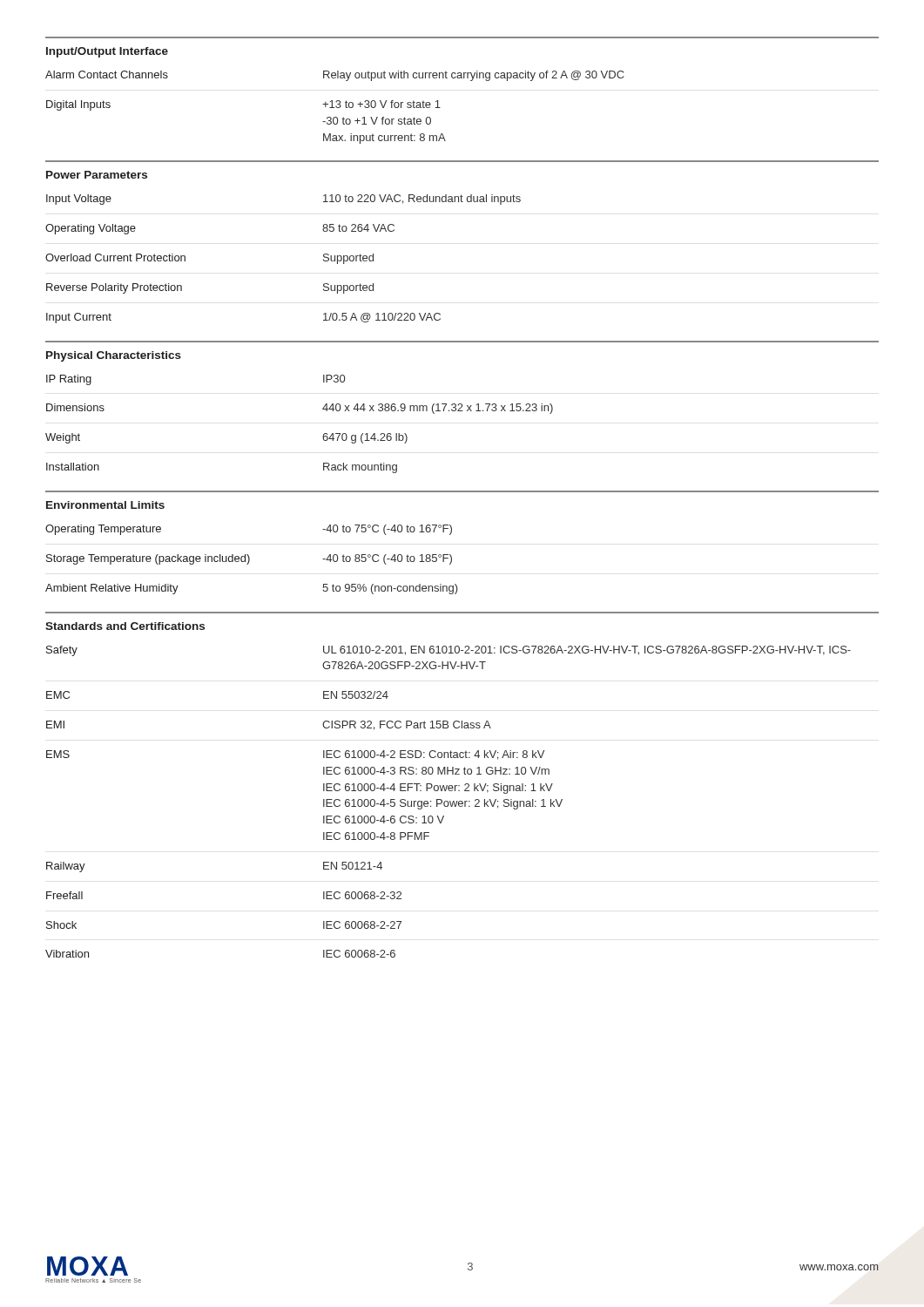Select the table that reads "Digital Inputs"
The width and height of the screenshot is (924, 1307).
462,106
